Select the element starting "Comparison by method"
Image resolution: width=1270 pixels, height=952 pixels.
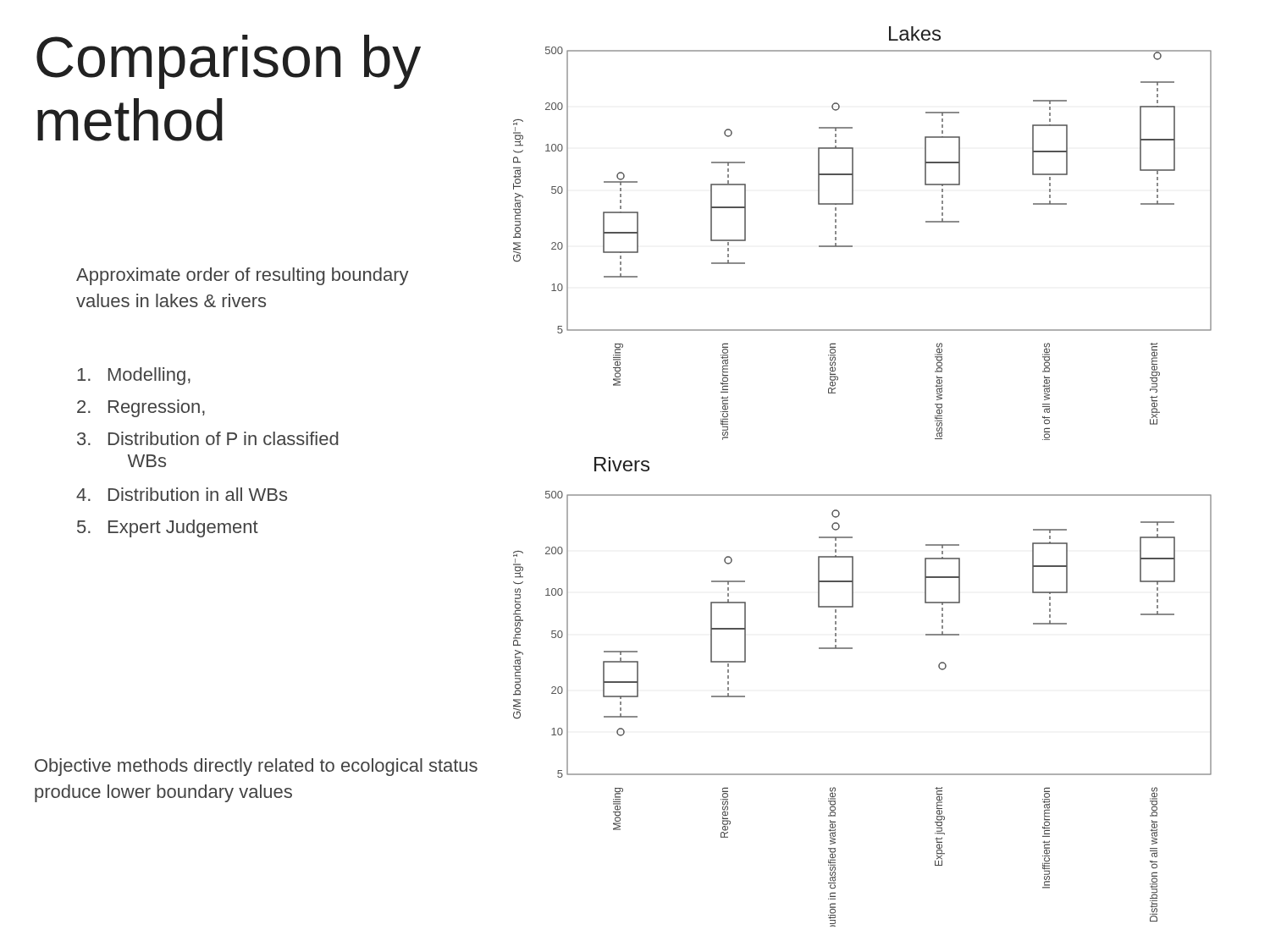(x=241, y=89)
